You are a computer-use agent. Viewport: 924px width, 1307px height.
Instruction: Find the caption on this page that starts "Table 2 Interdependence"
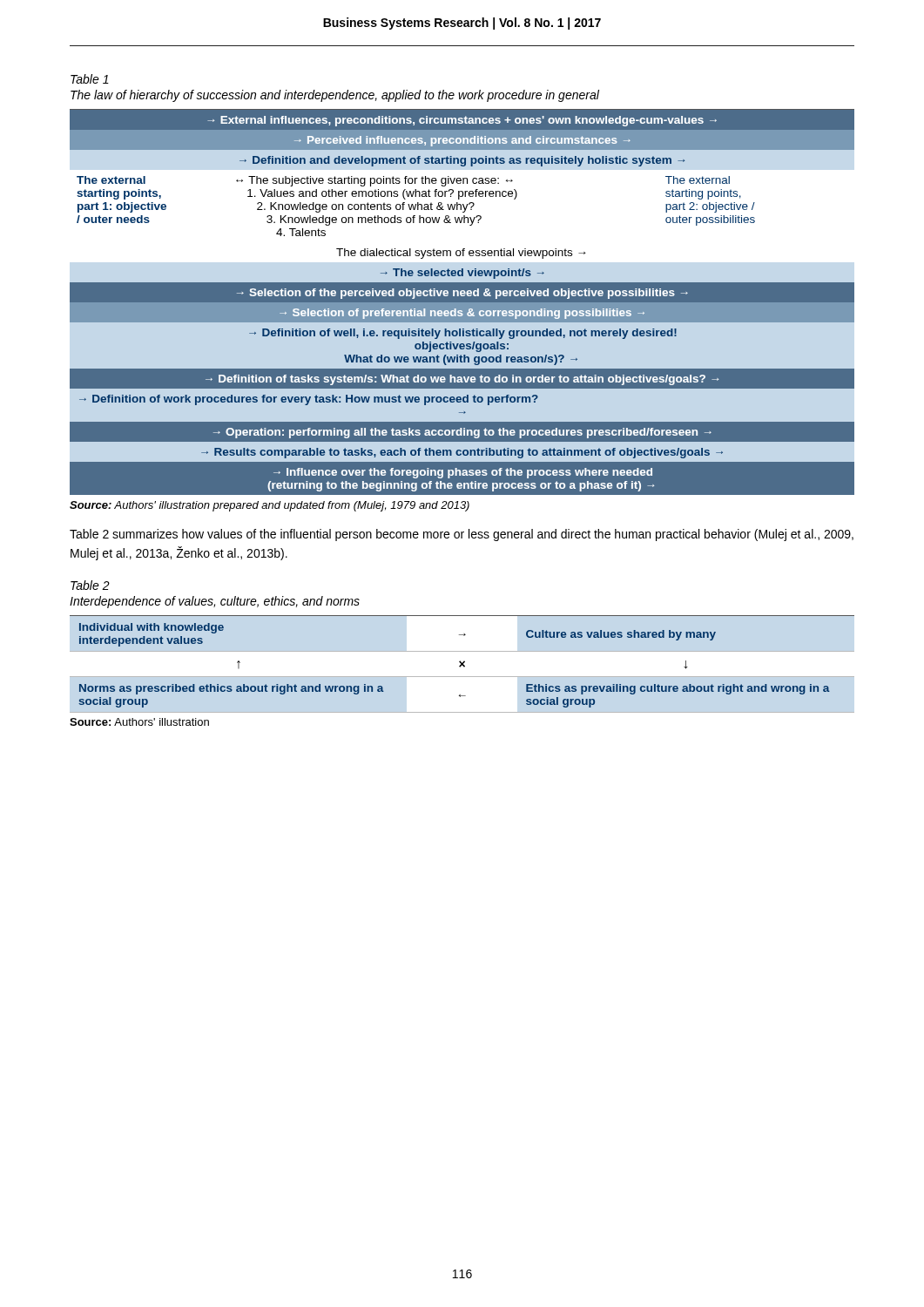pyautogui.click(x=90, y=585)
